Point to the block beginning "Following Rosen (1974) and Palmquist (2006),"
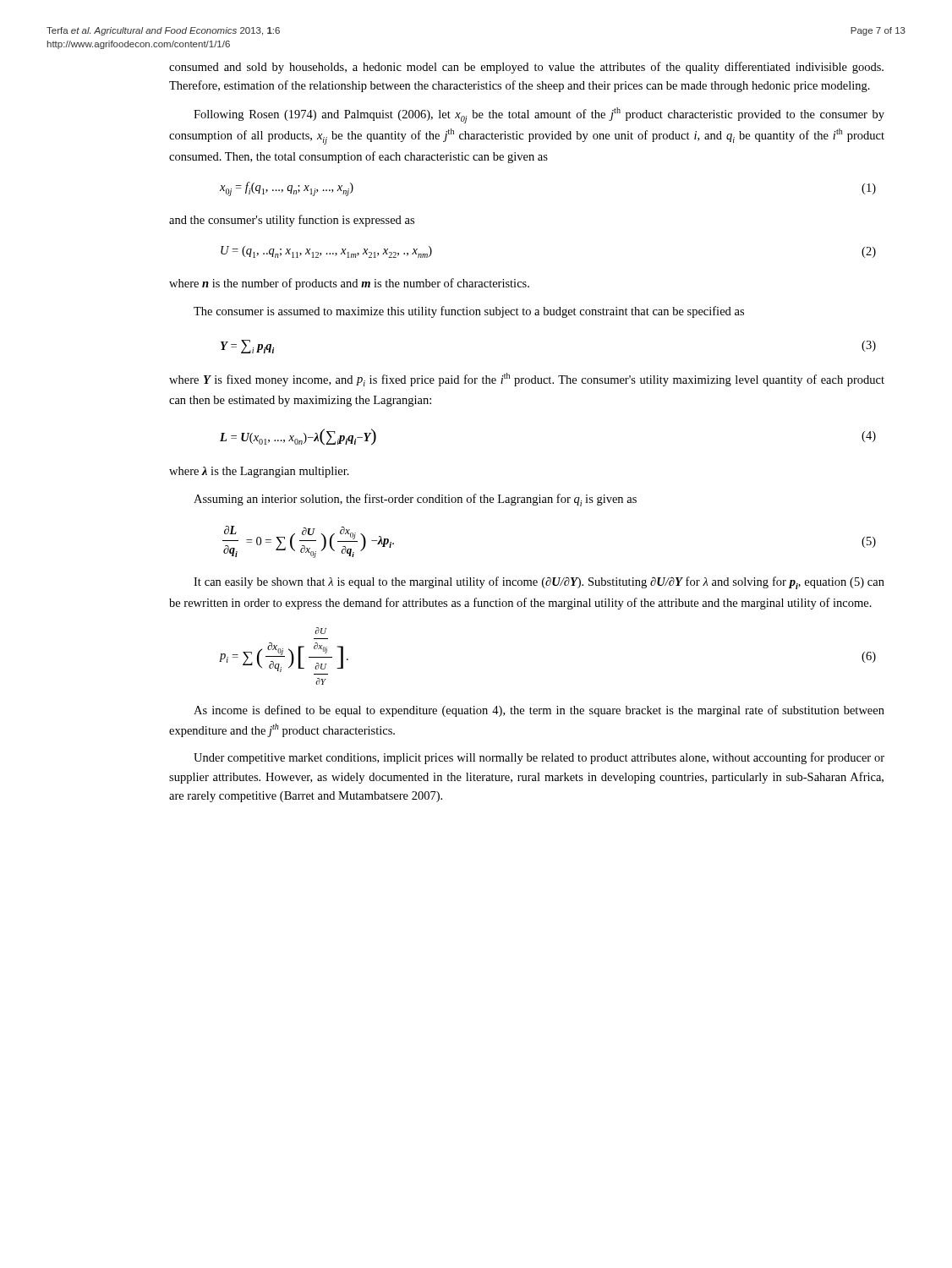 (x=527, y=134)
